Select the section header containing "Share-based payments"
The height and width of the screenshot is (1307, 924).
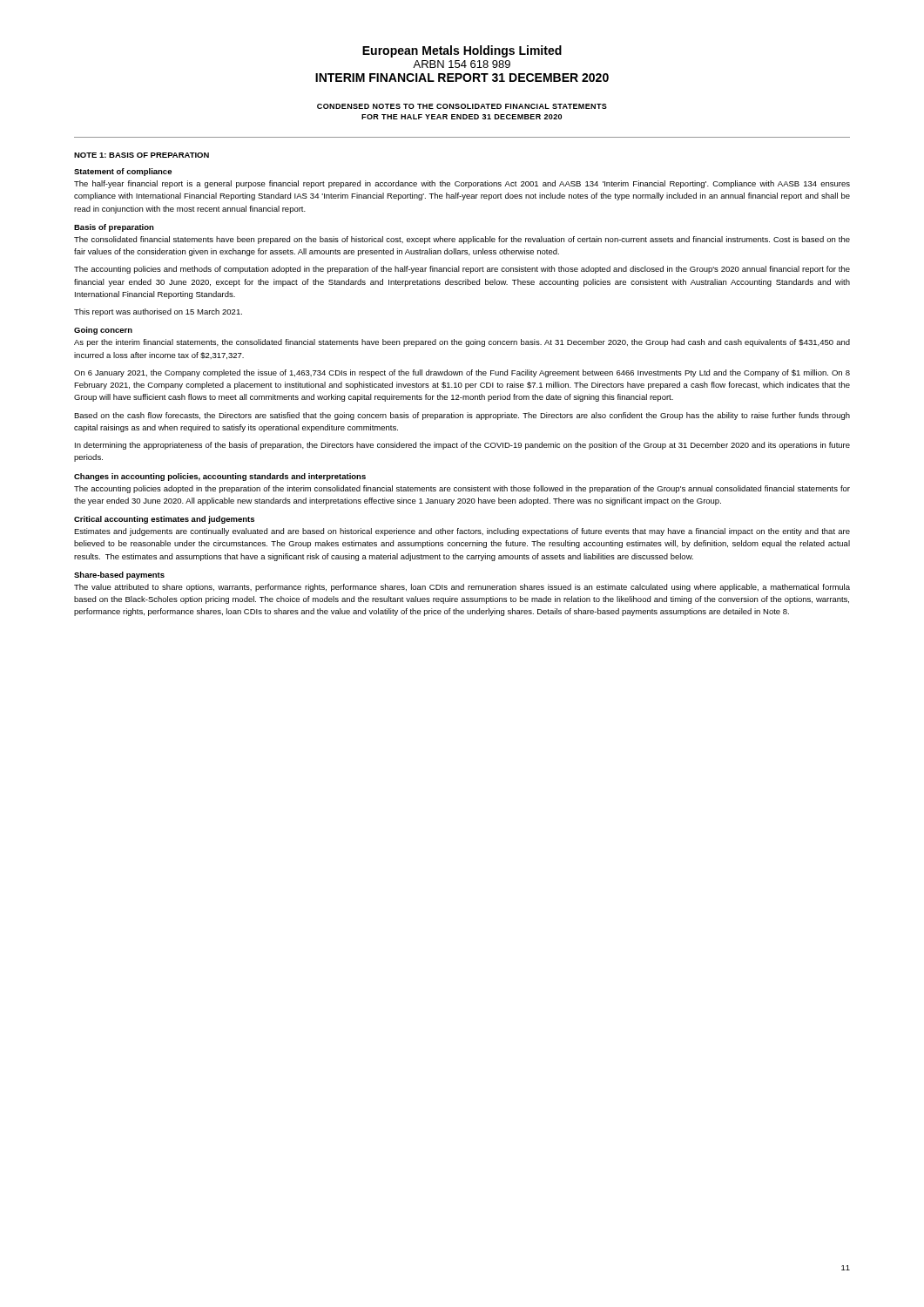click(119, 574)
